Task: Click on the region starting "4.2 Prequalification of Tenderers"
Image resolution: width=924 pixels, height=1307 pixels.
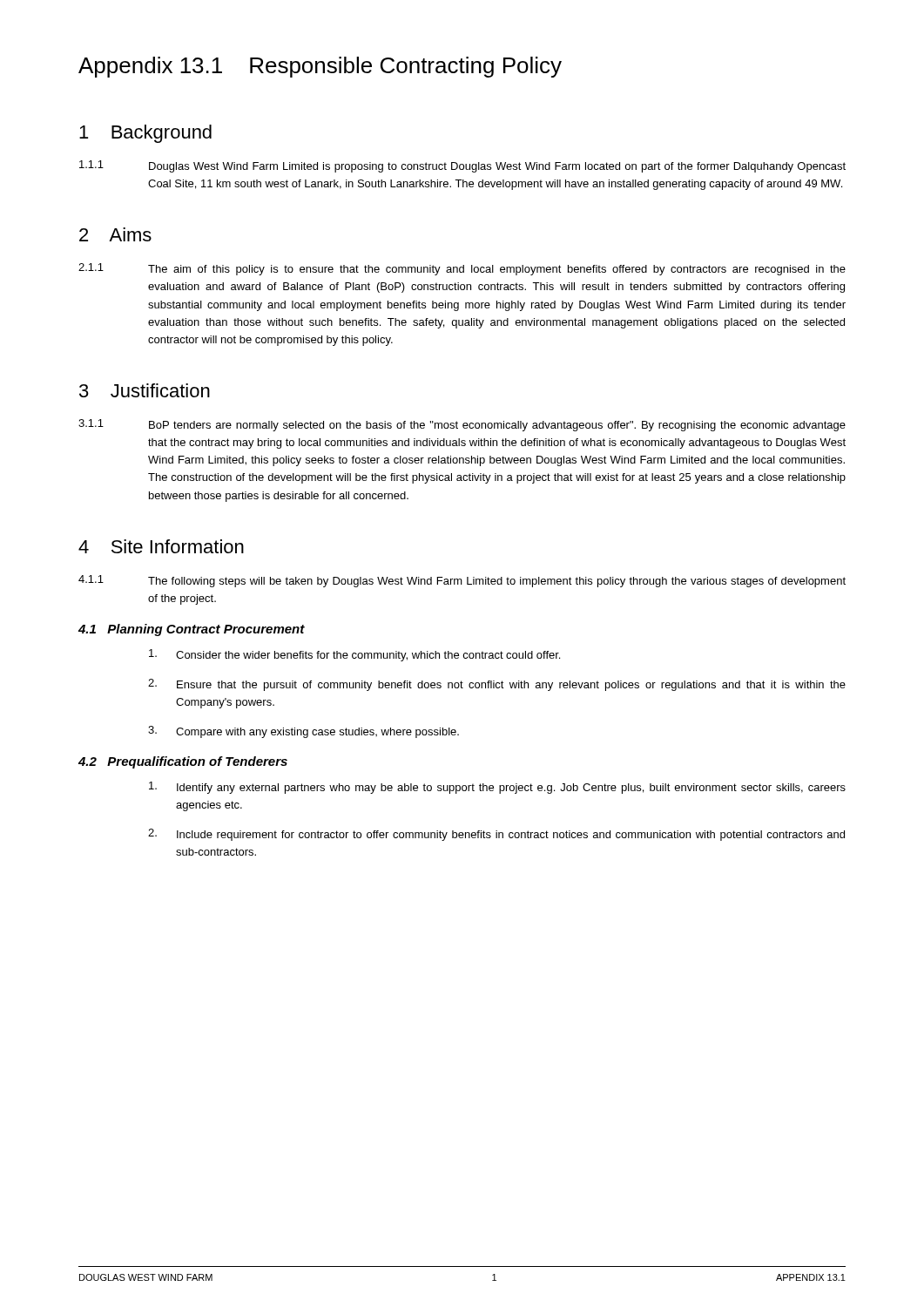Action: pyautogui.click(x=183, y=761)
